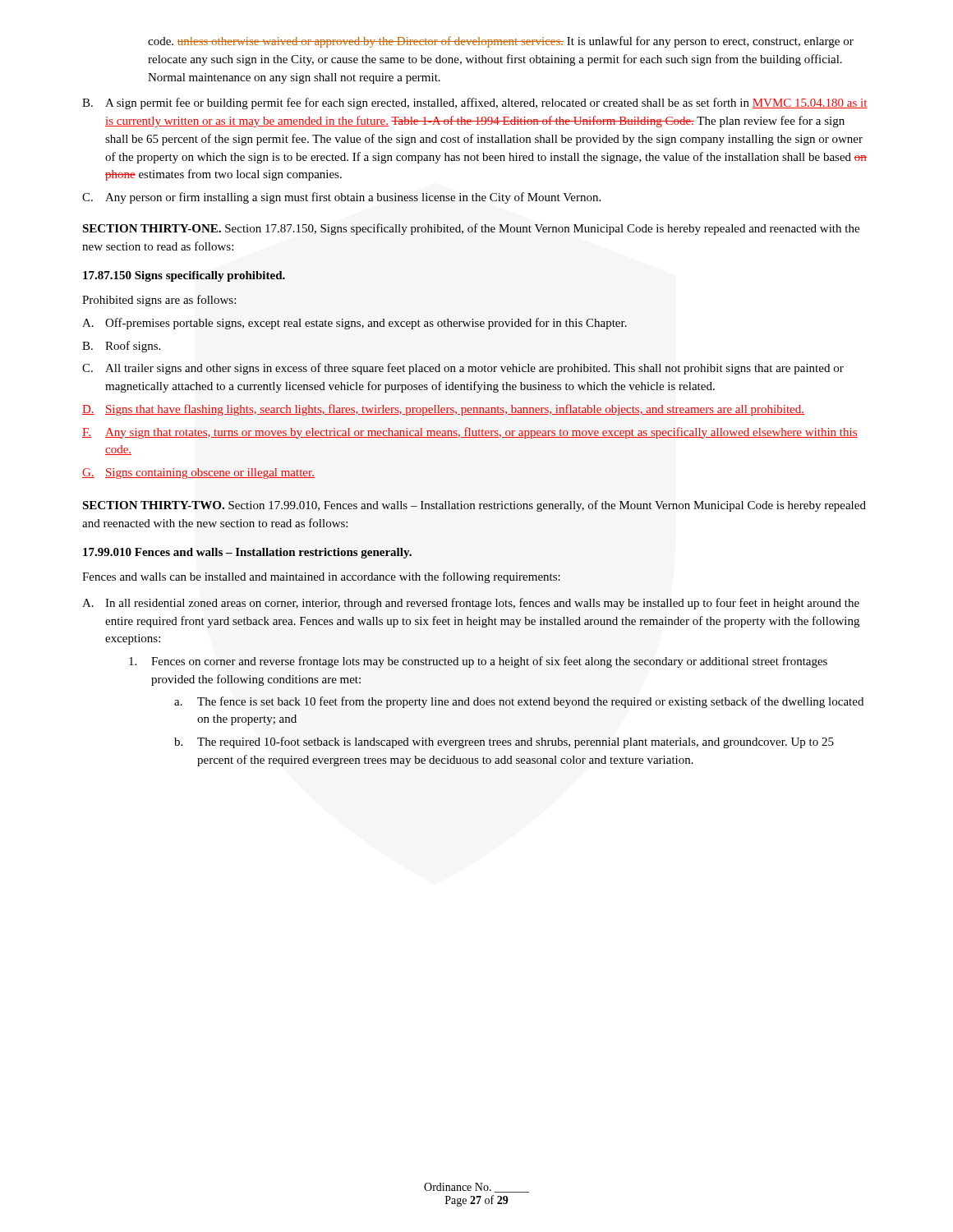Image resolution: width=953 pixels, height=1232 pixels.
Task: Find the section header on this page that starts "17.87.150 Signs specifically"
Action: pos(184,276)
